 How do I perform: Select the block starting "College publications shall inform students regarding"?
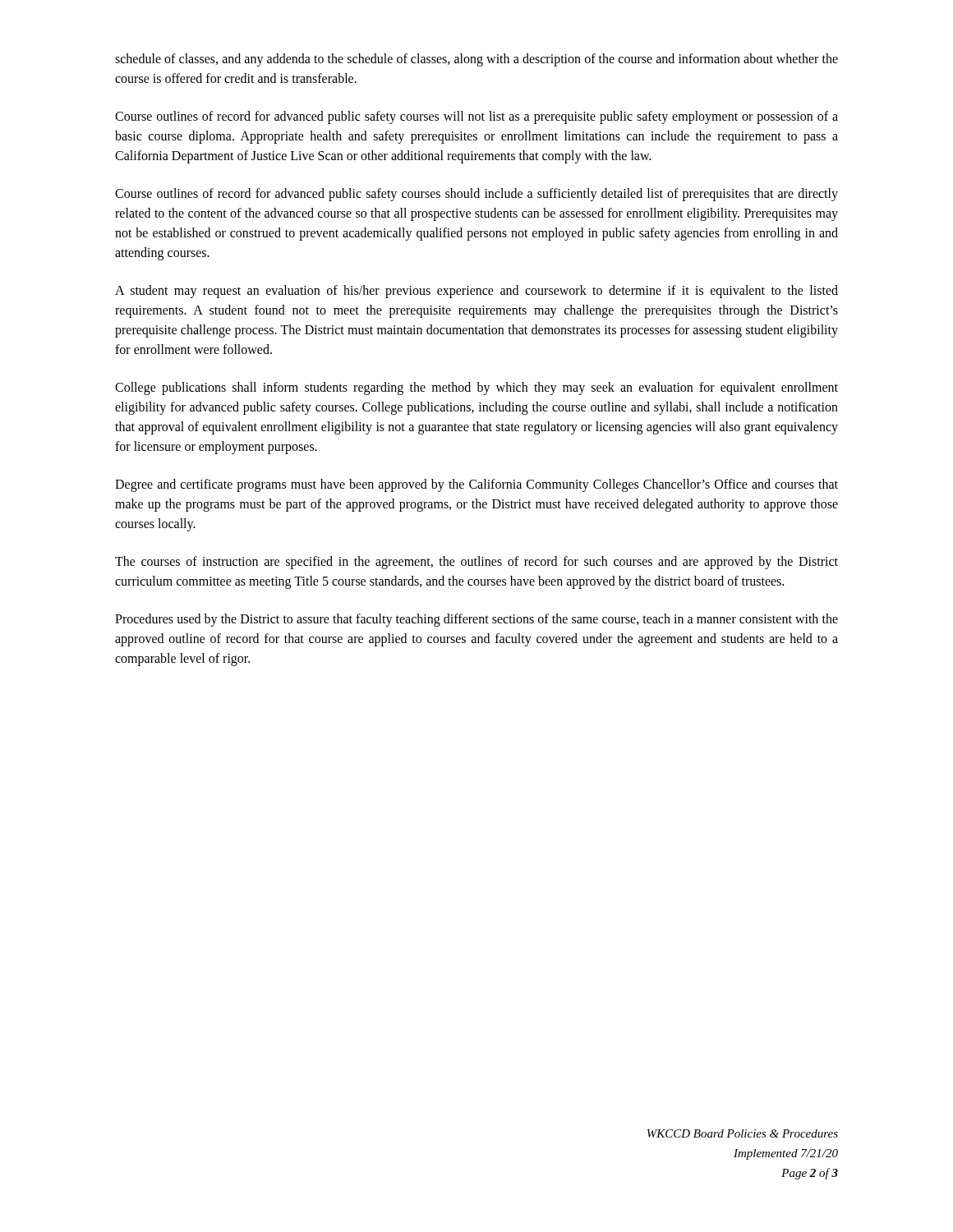pyautogui.click(x=476, y=417)
